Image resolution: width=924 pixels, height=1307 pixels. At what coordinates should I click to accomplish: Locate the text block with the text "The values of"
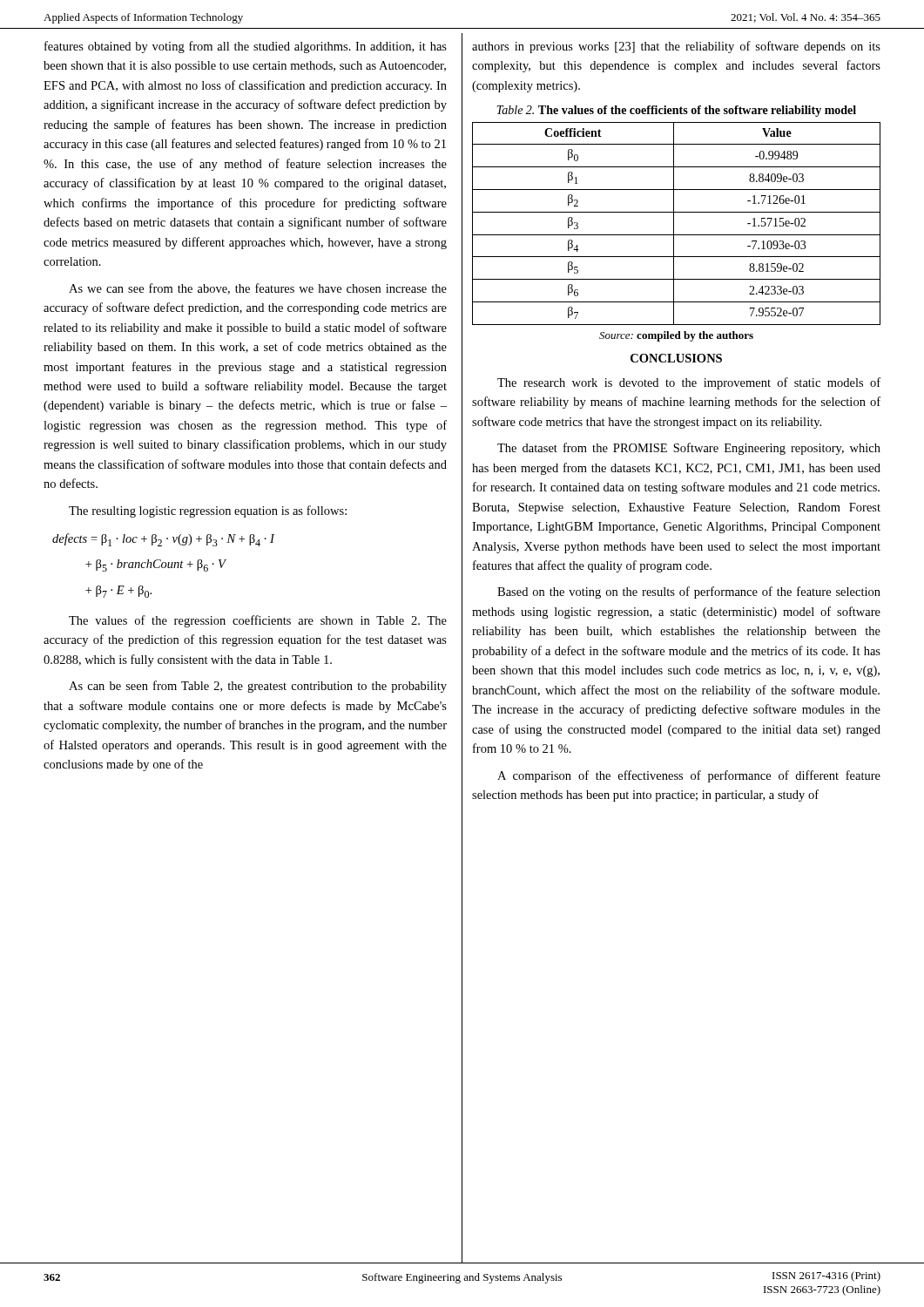pos(245,640)
